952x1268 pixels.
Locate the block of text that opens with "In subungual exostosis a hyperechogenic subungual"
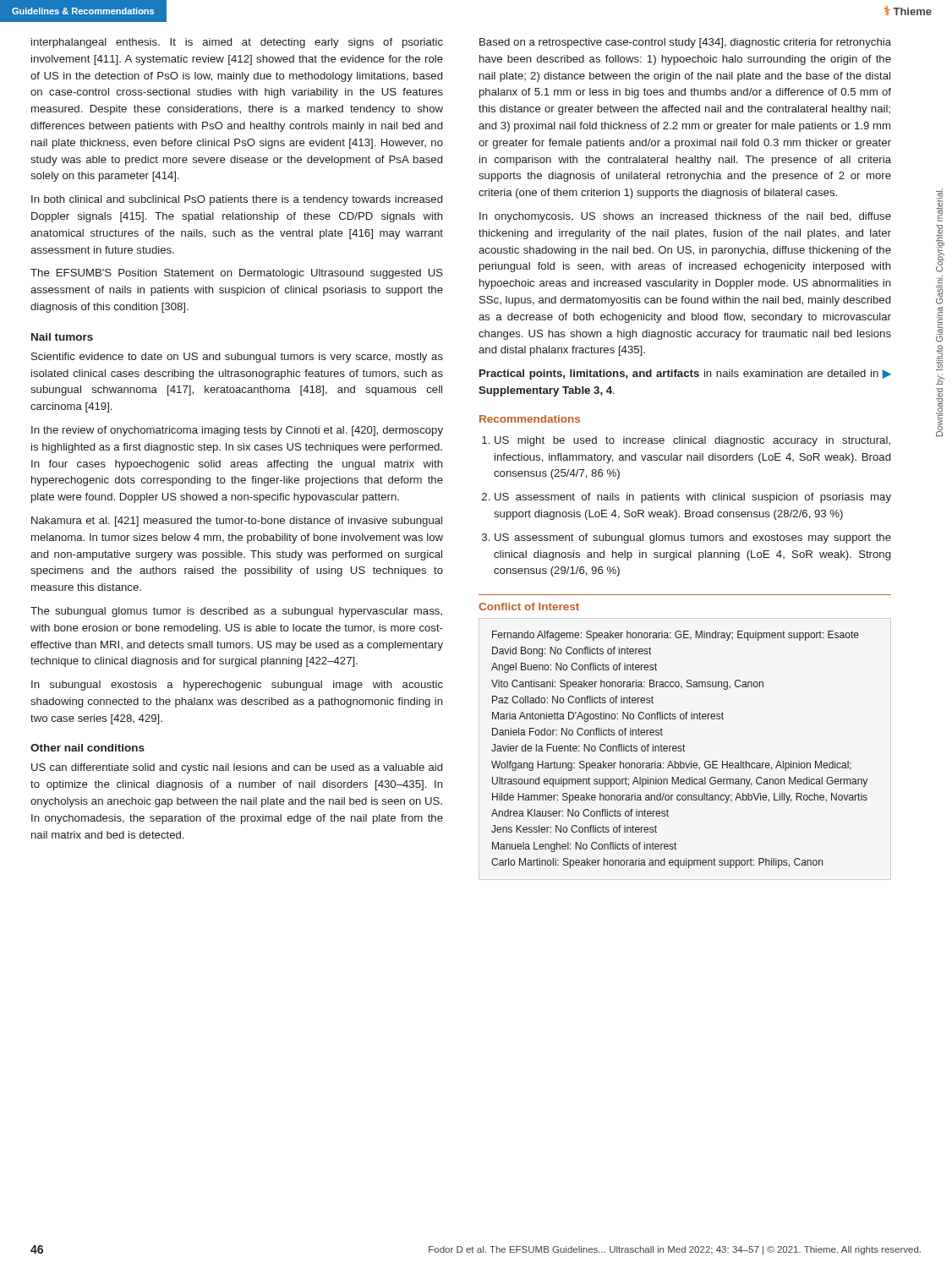pyautogui.click(x=237, y=701)
